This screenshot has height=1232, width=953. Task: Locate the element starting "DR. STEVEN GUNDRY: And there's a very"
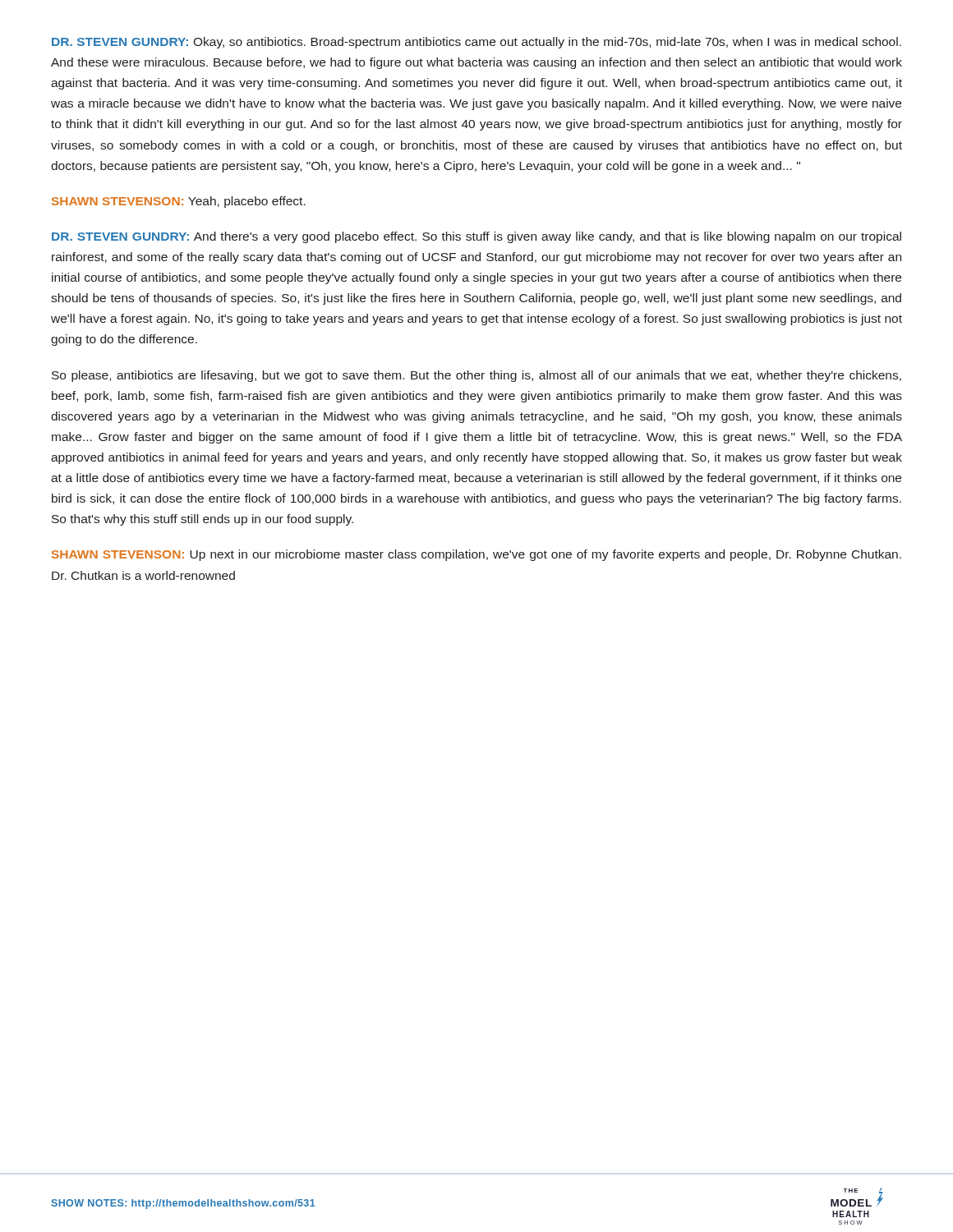[476, 288]
